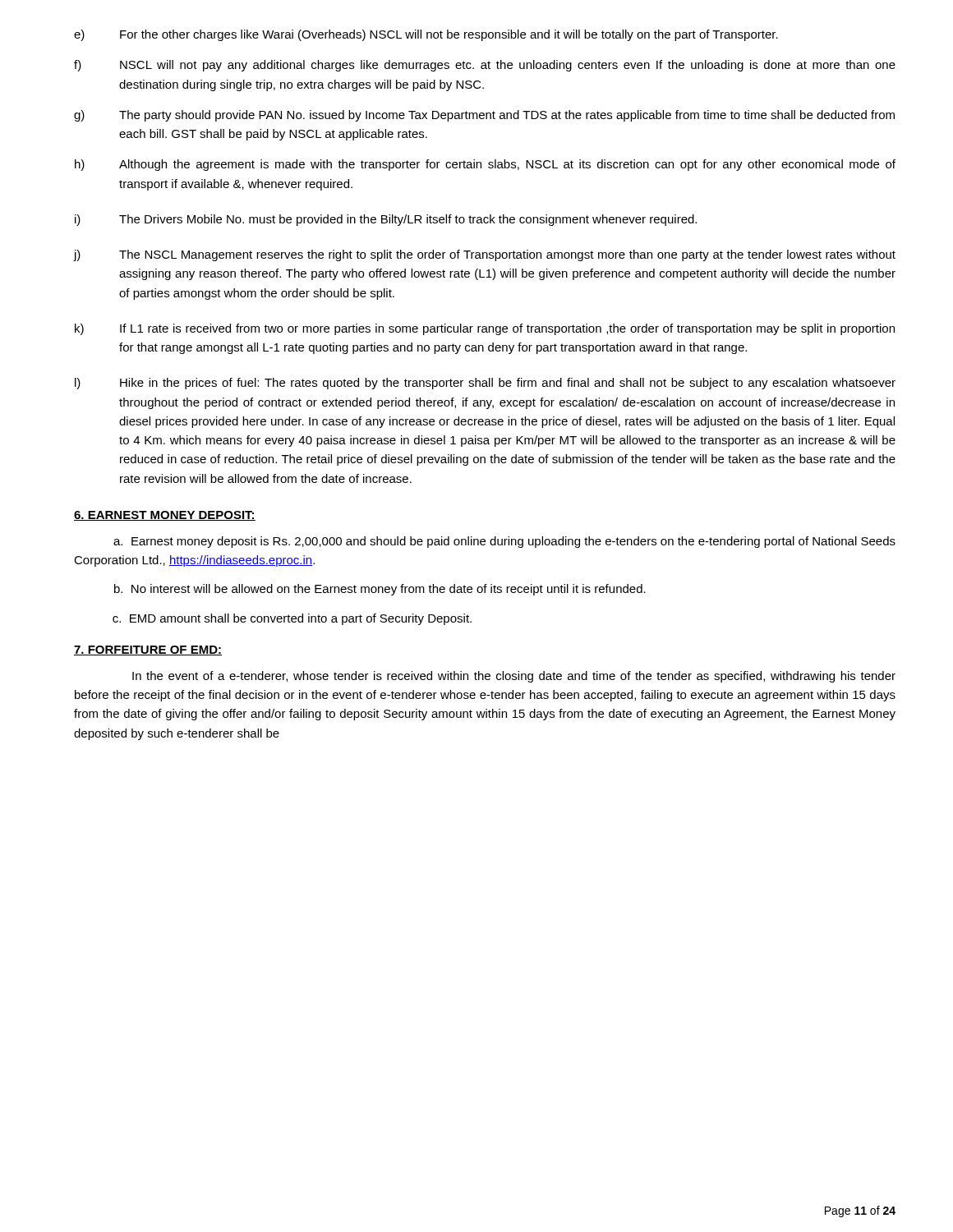Viewport: 953px width, 1232px height.
Task: Point to the block beginning "i) The Drivers Mobile"
Action: [x=485, y=219]
